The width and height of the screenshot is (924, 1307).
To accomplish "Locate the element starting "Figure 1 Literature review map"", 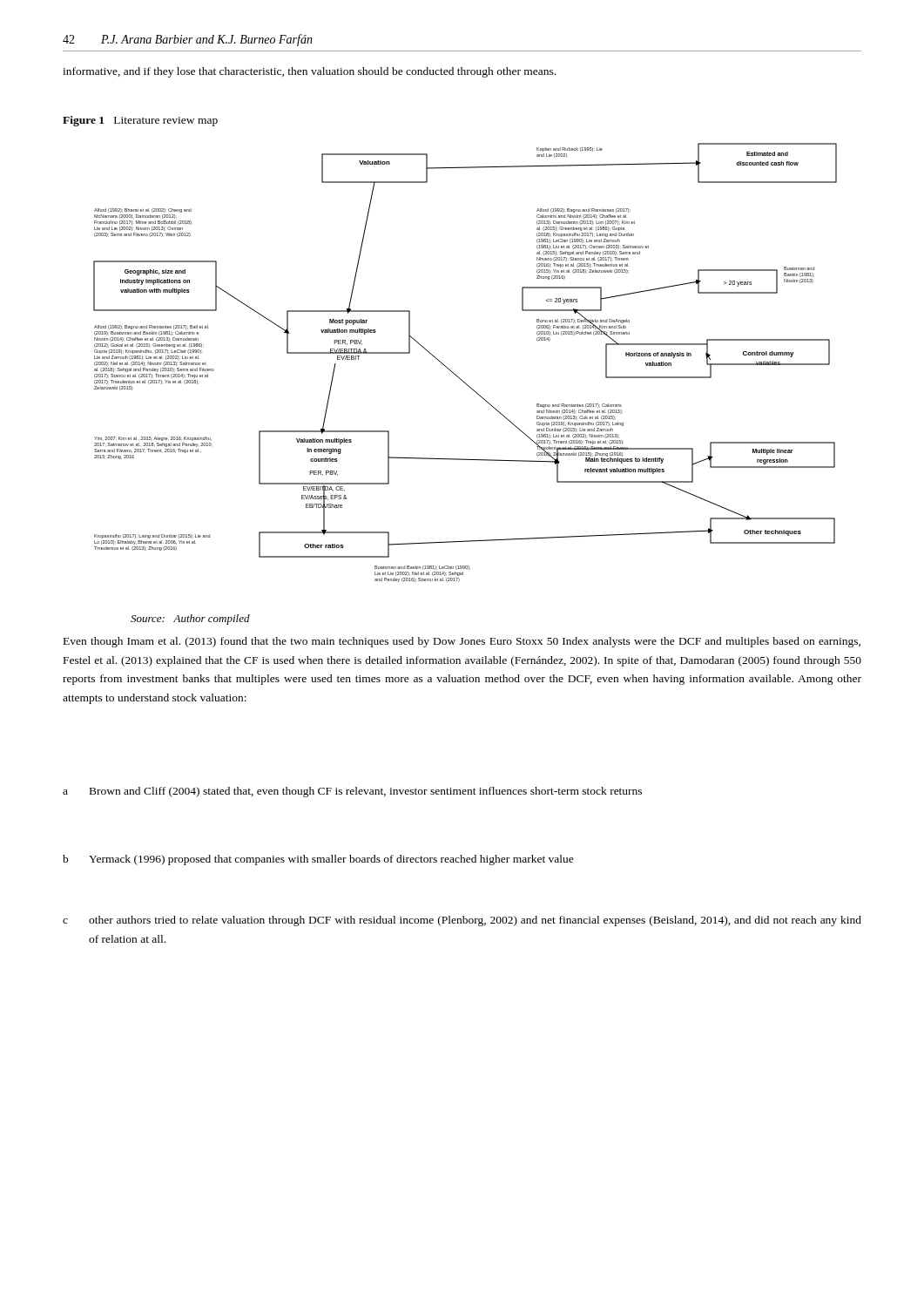I will (140, 120).
